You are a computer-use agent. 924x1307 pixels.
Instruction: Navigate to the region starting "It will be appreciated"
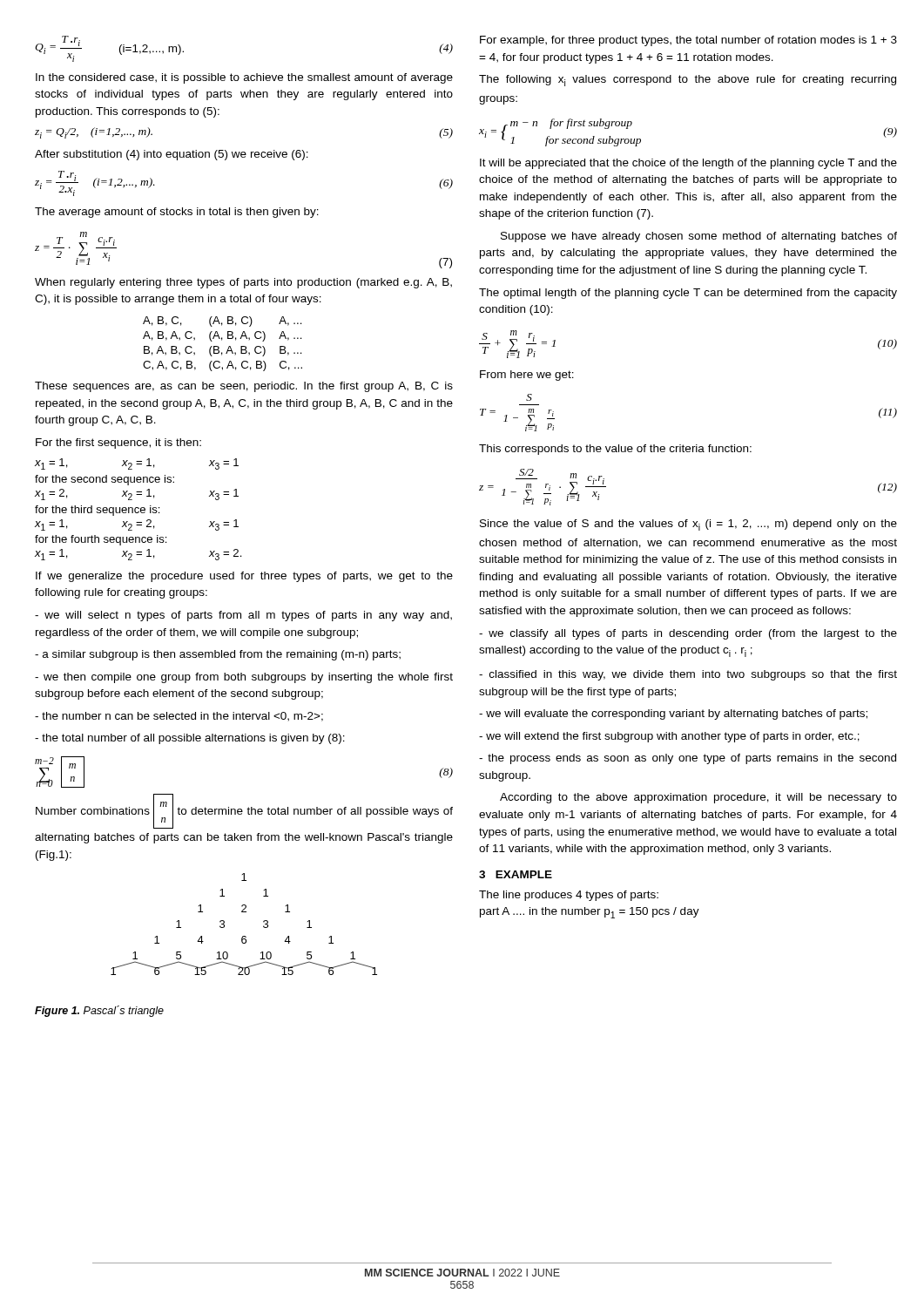[x=688, y=236]
